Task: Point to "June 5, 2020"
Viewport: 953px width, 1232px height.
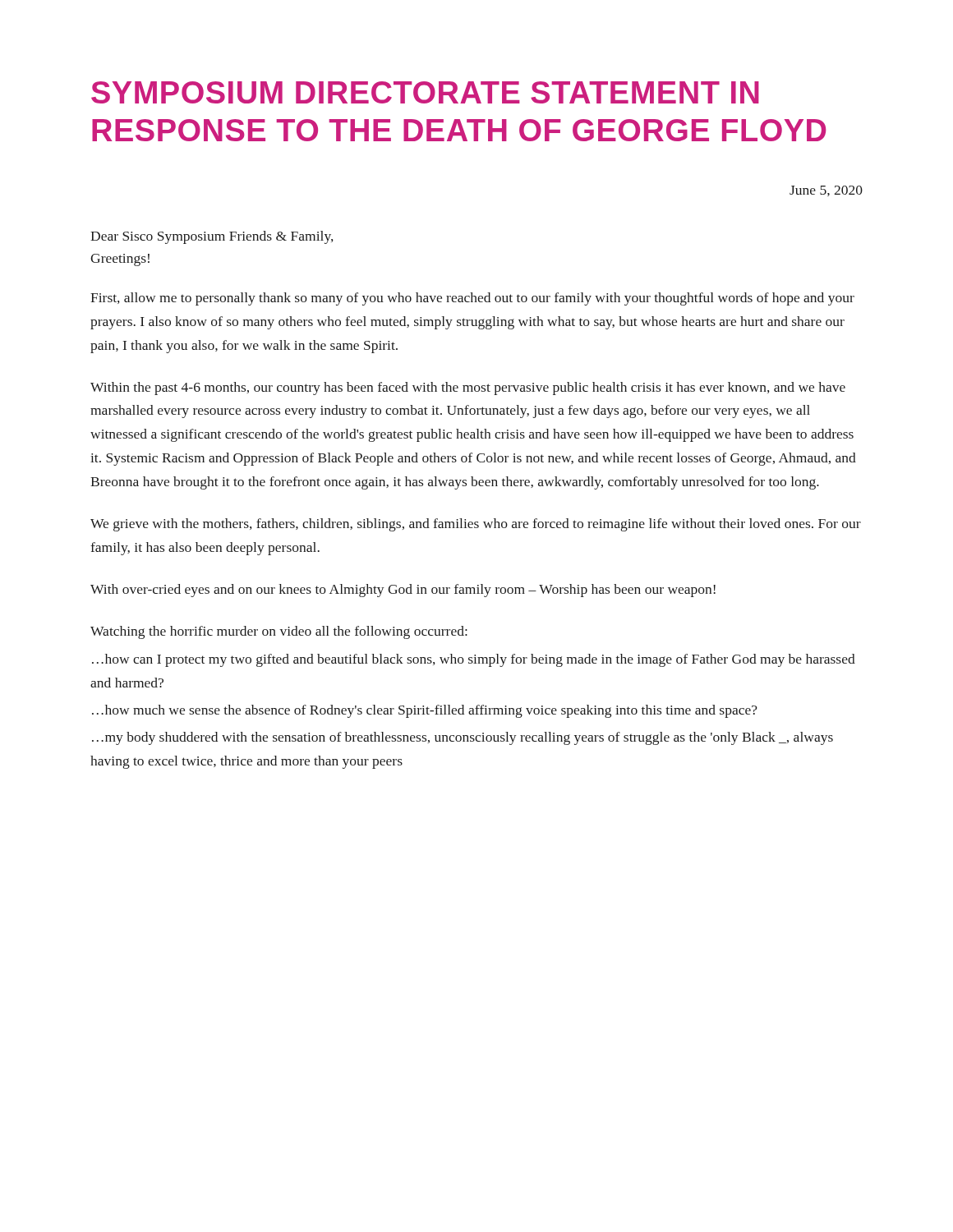Action: 826,189
